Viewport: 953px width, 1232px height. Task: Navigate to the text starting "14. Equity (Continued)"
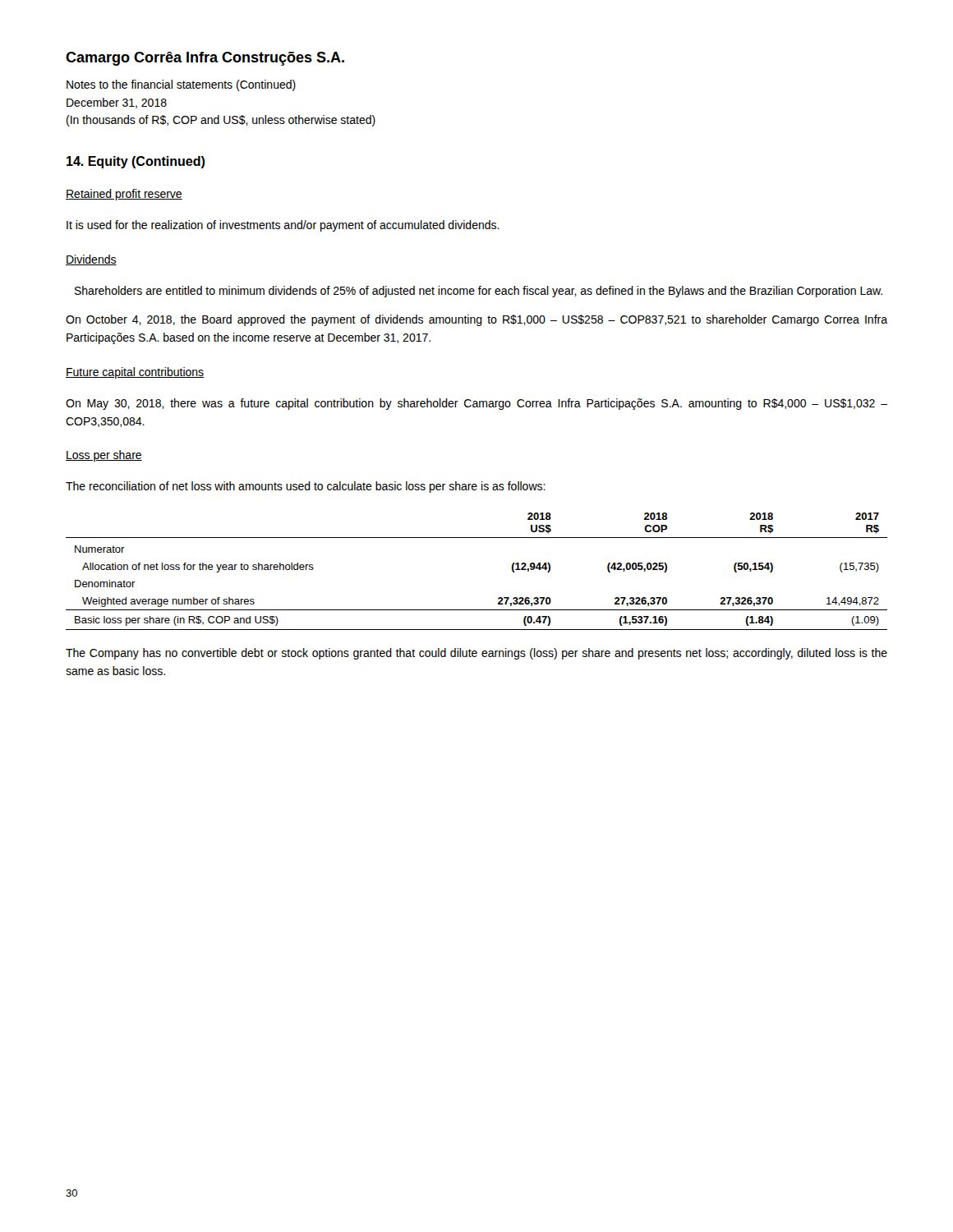click(135, 161)
